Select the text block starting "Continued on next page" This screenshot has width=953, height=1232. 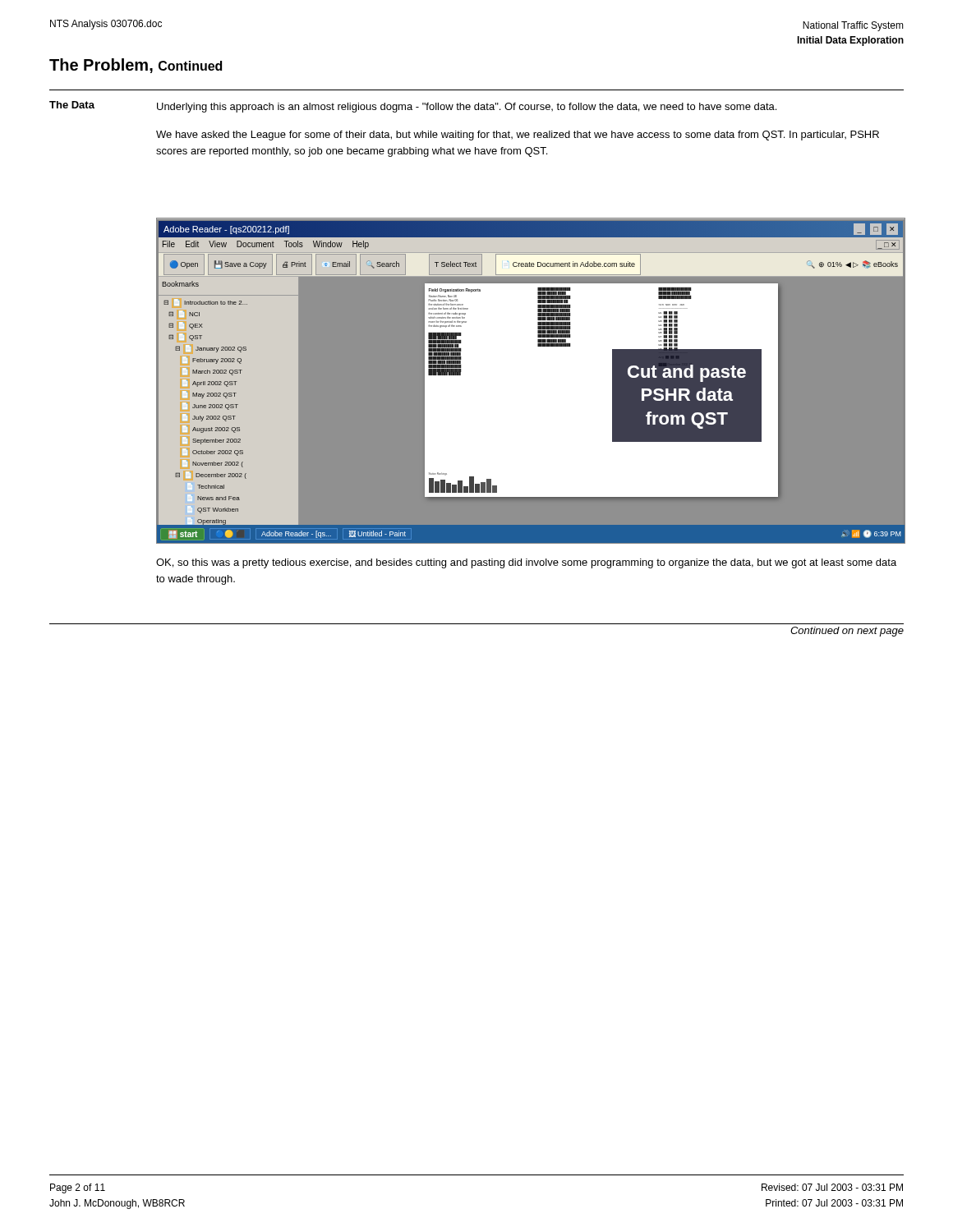[847, 630]
